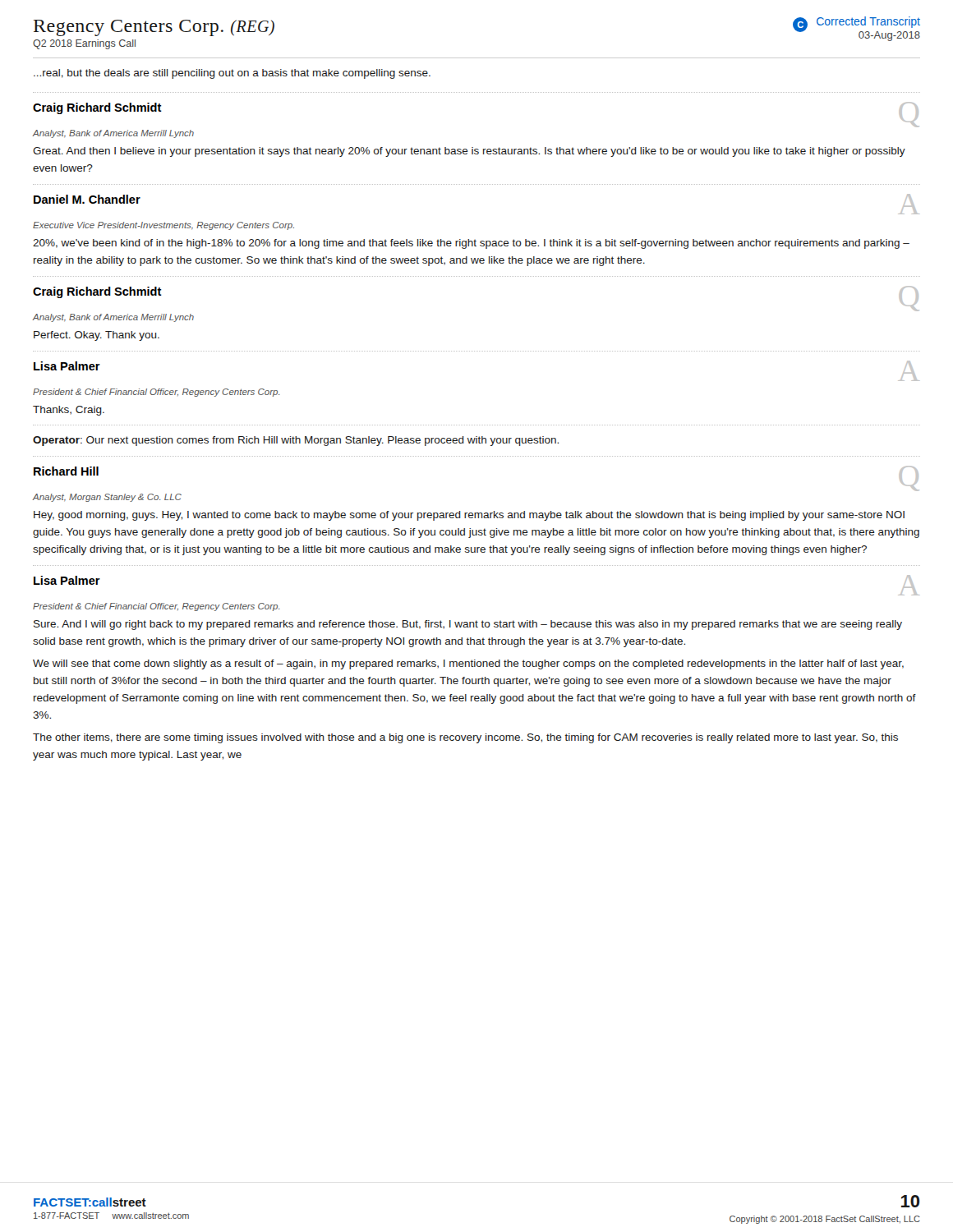Find the passage starting "Great. And then"
The width and height of the screenshot is (953, 1232).
(469, 159)
